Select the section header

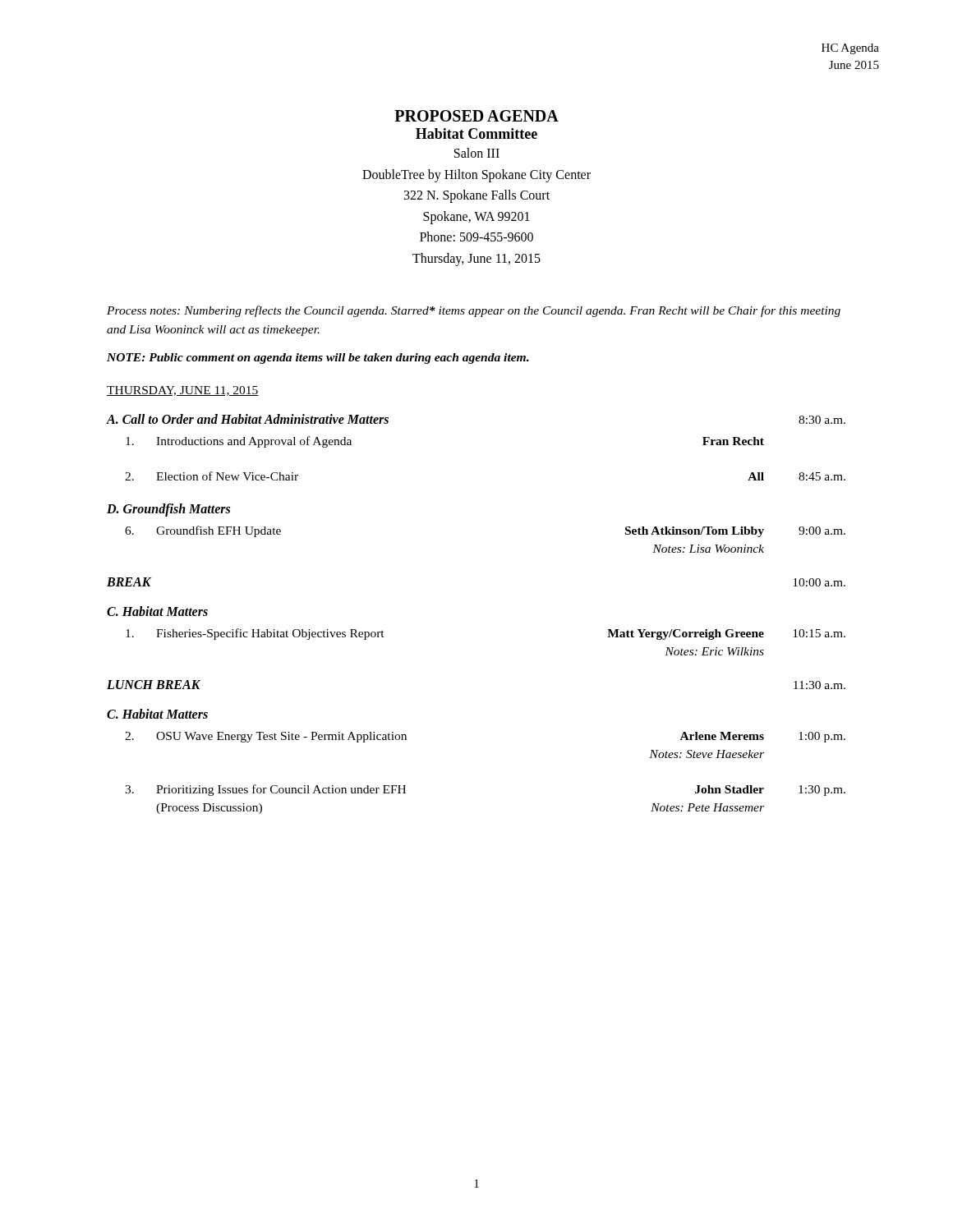[182, 390]
